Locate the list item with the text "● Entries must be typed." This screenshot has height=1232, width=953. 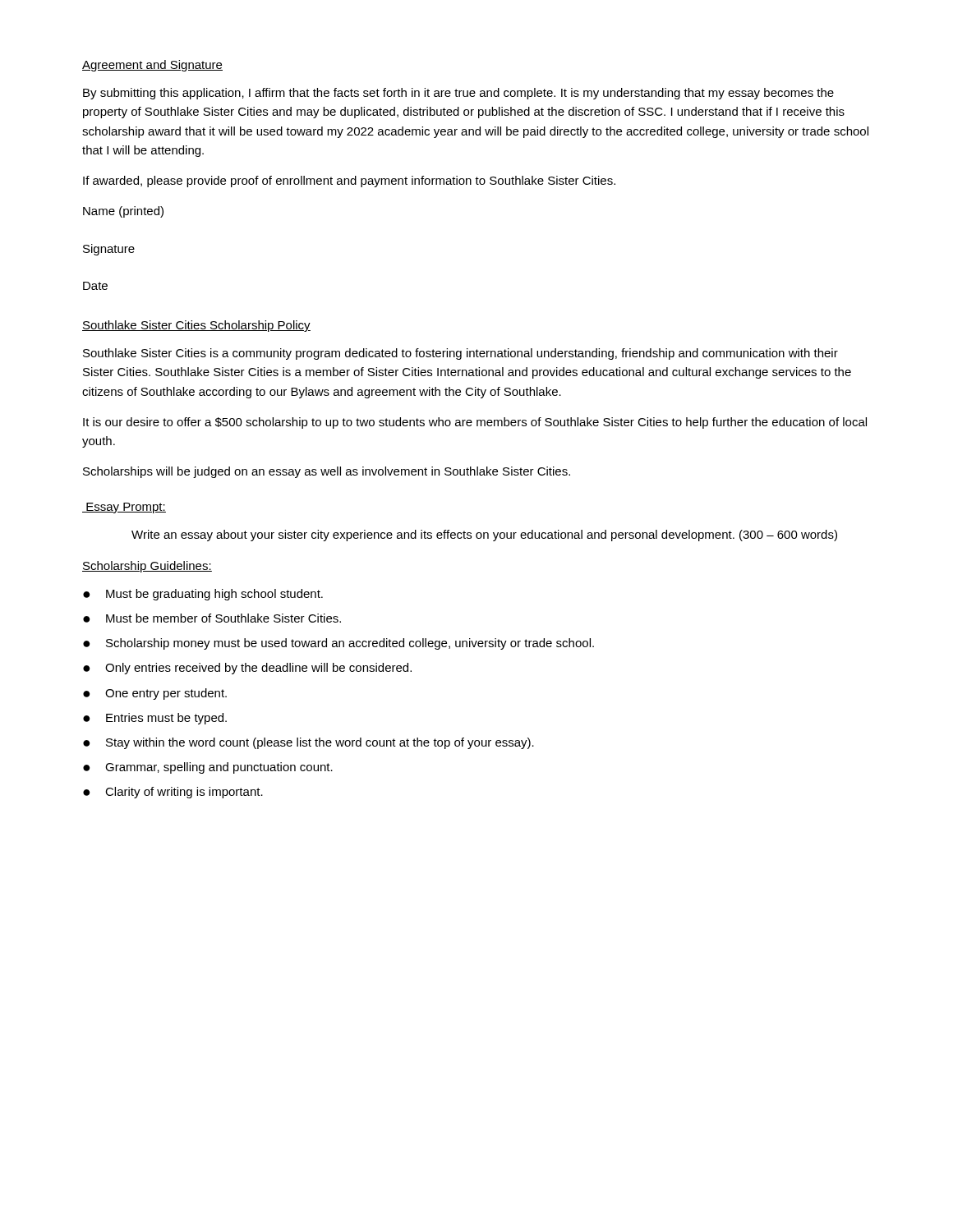(x=155, y=719)
